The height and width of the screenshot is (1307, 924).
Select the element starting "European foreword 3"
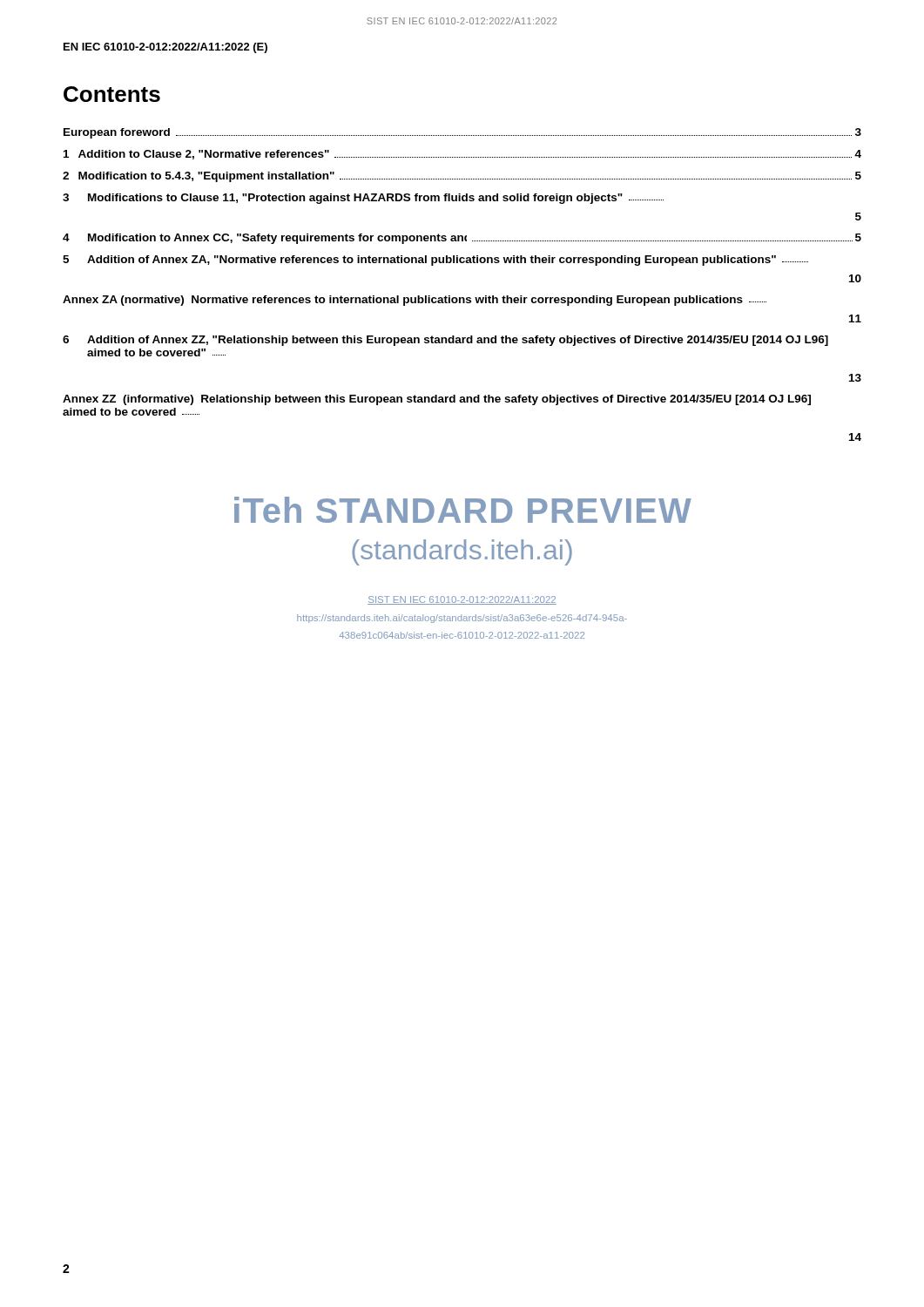tap(462, 132)
